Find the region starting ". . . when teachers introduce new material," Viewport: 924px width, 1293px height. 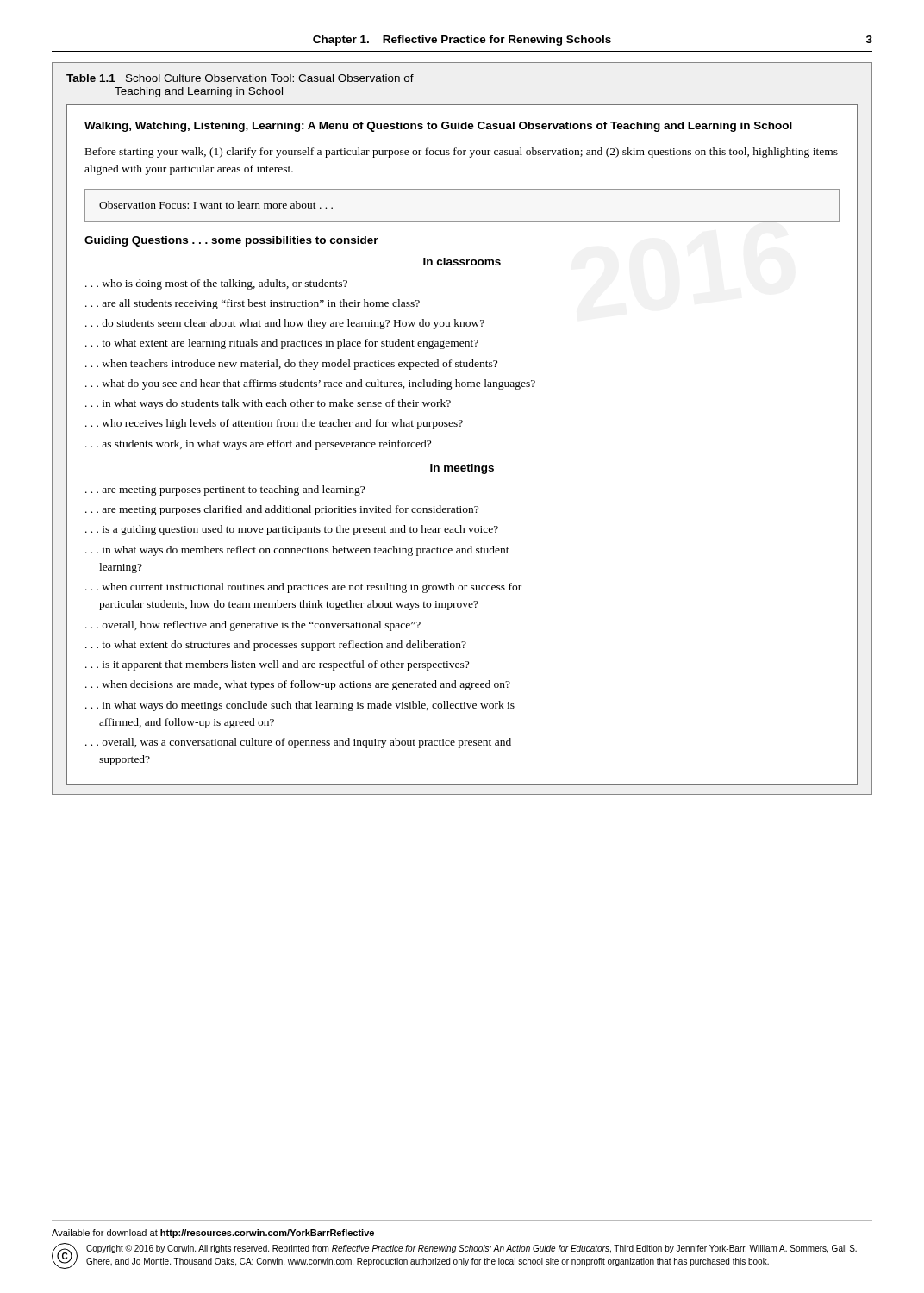click(291, 363)
